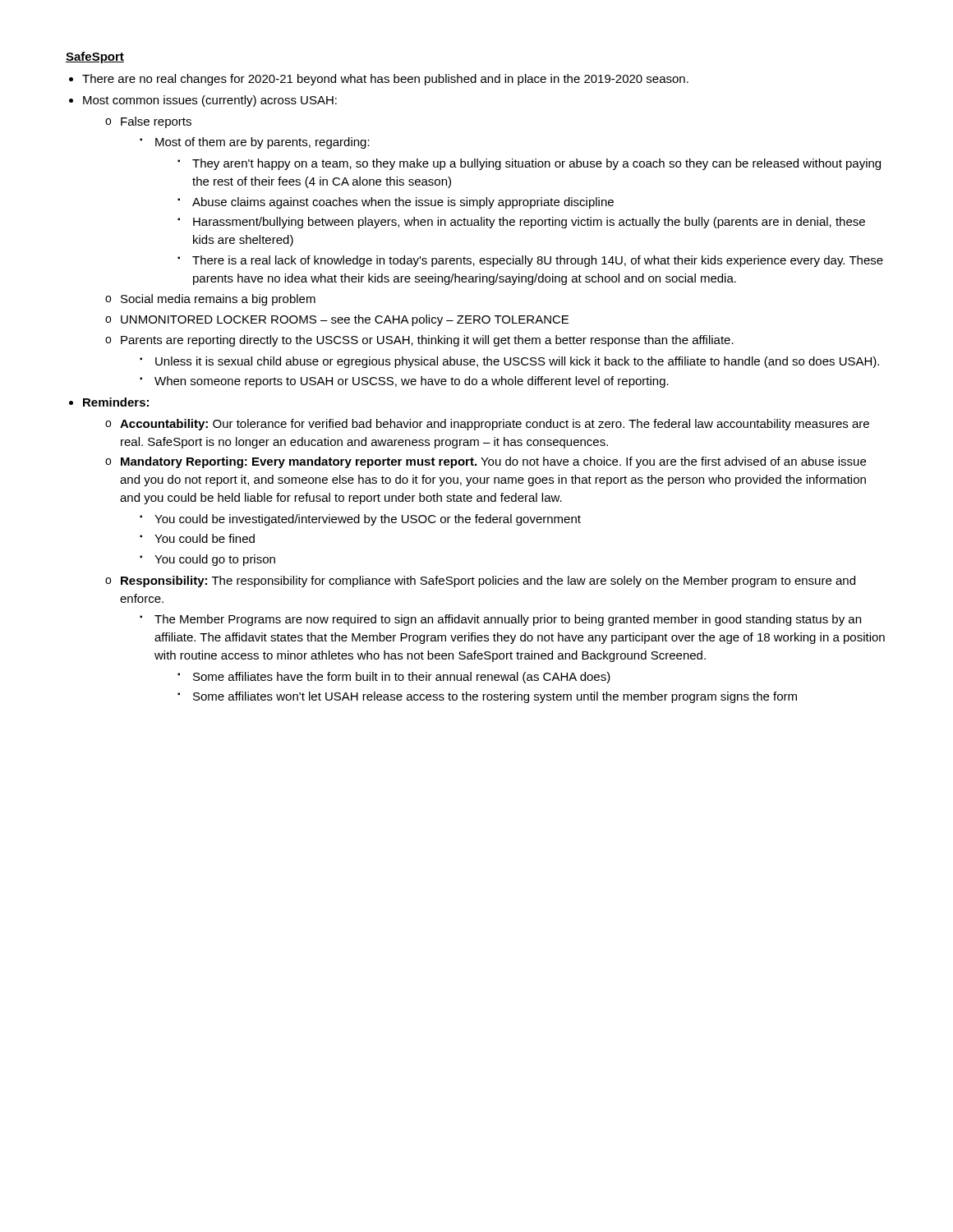Click on the list item that says "The Member Programs are"
953x1232 pixels.
point(521,659)
